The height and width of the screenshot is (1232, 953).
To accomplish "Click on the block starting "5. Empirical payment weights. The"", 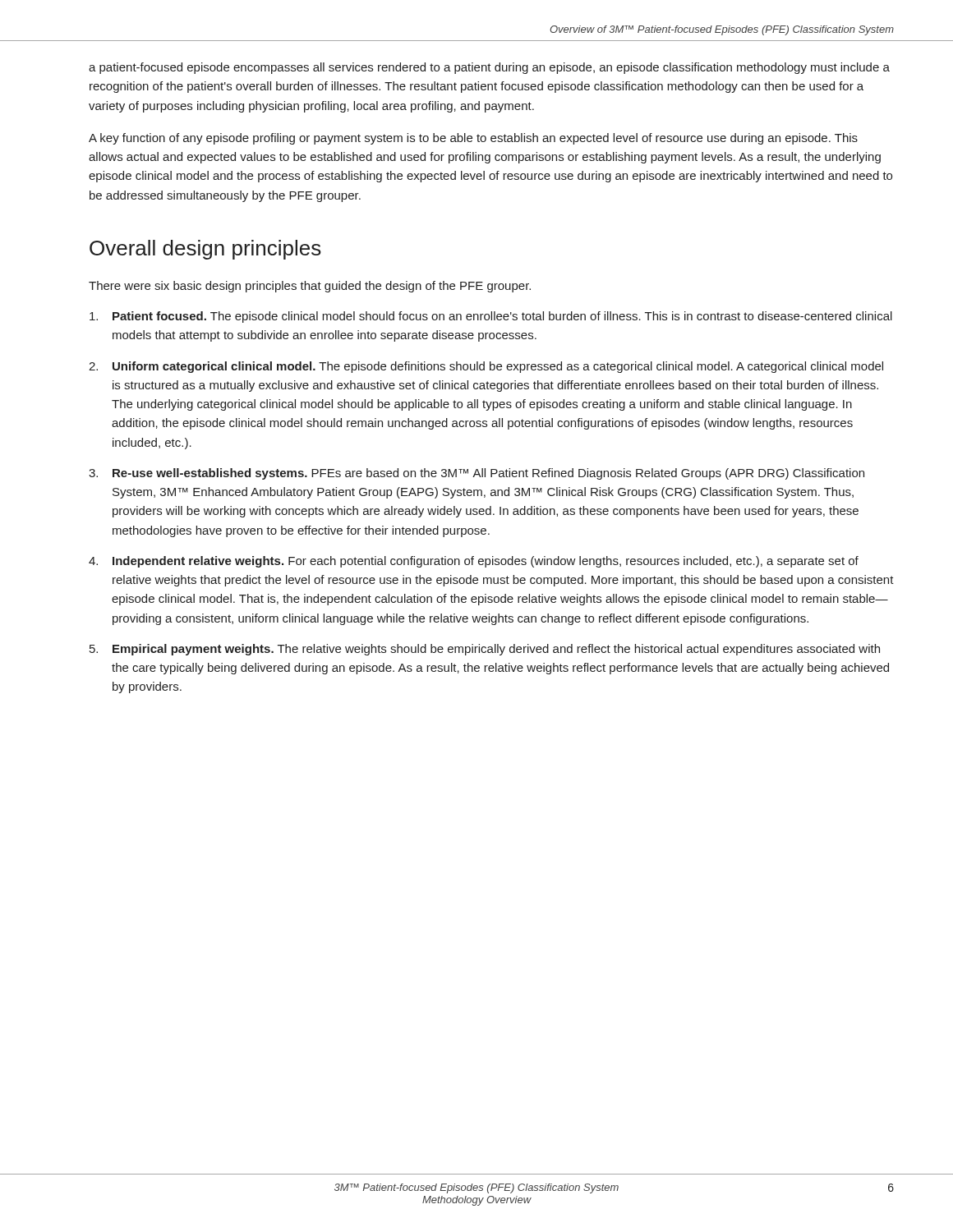I will click(x=491, y=667).
